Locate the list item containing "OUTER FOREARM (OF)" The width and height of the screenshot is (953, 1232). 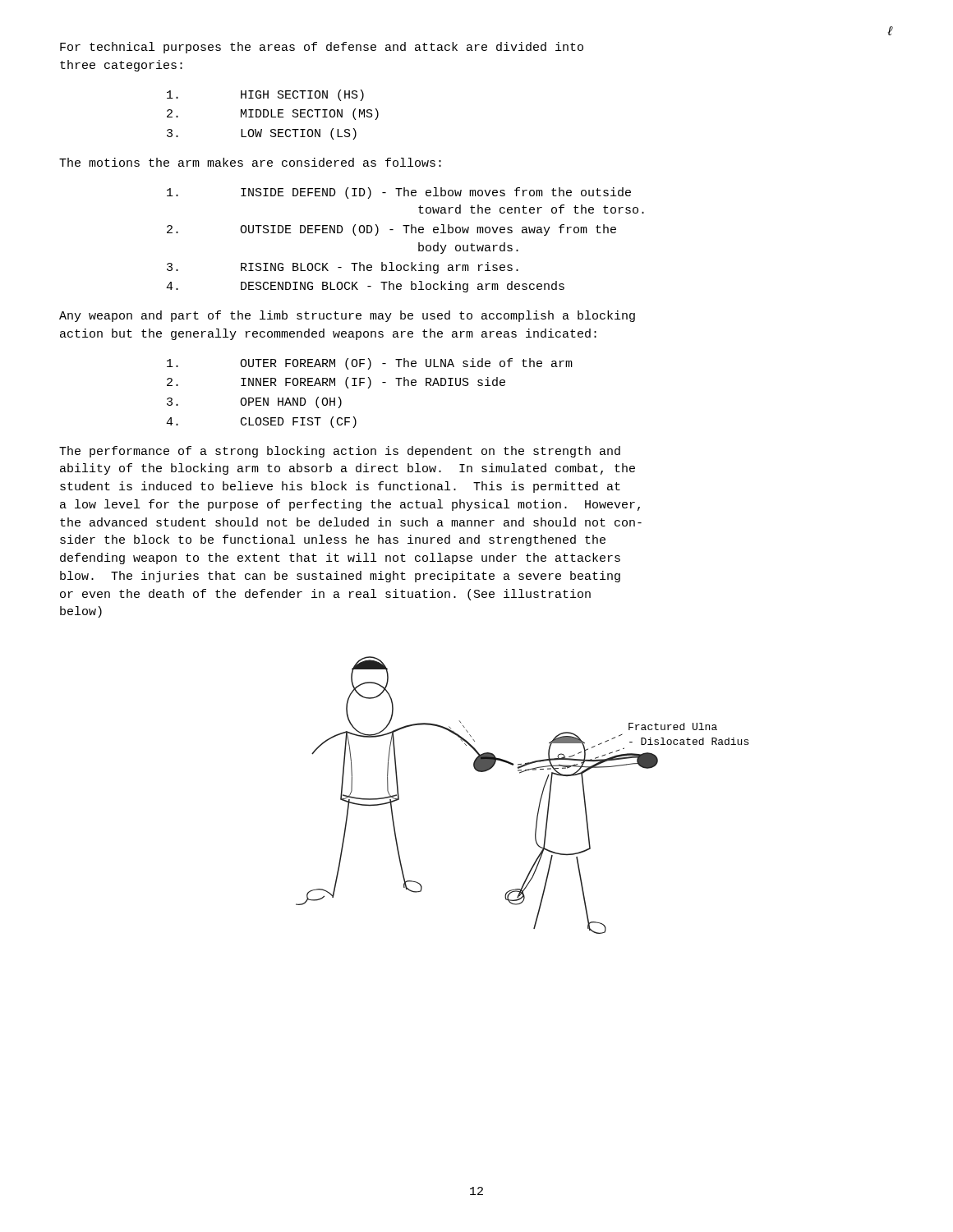[x=476, y=364]
